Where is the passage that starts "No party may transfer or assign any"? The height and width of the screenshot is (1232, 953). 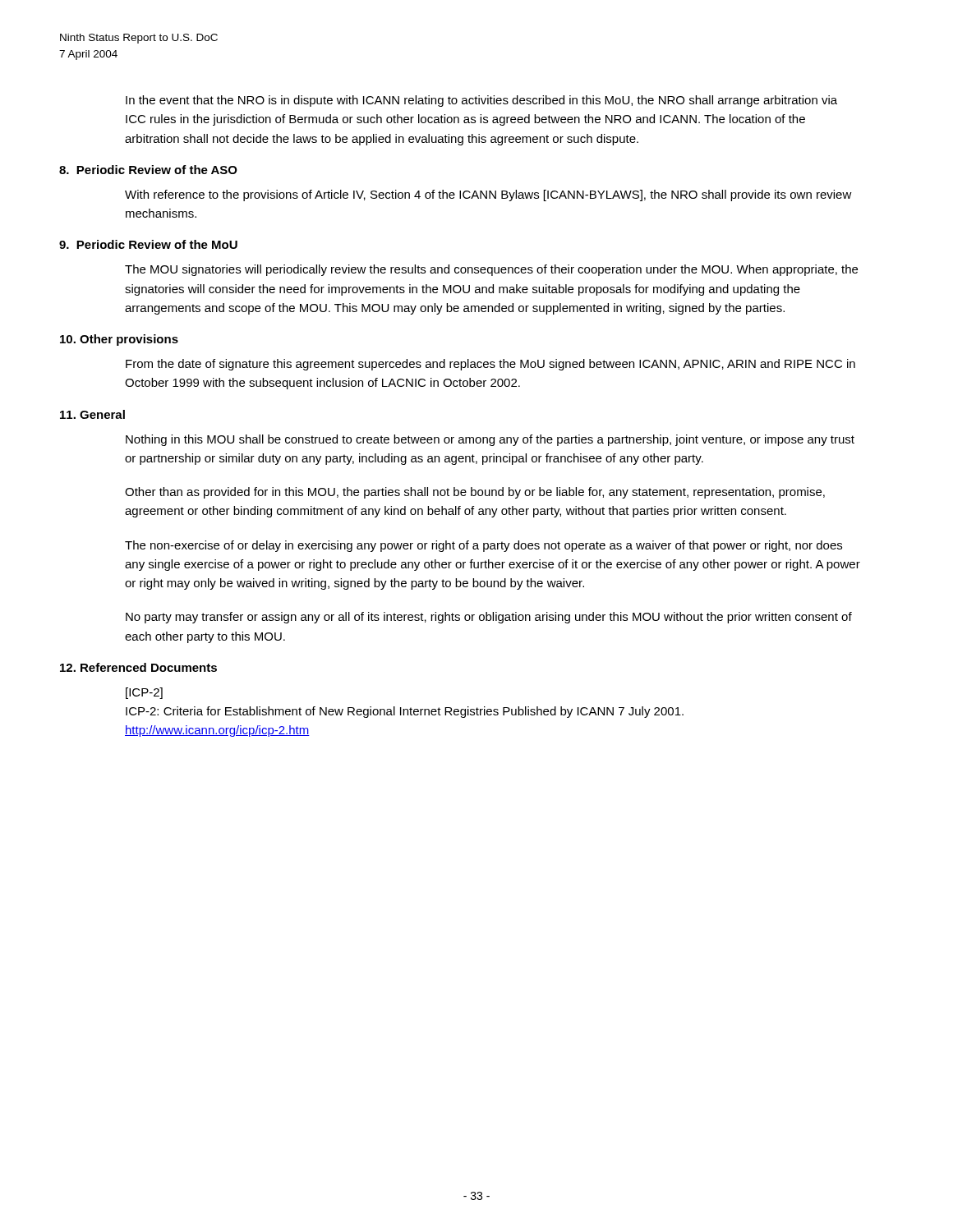click(x=488, y=626)
